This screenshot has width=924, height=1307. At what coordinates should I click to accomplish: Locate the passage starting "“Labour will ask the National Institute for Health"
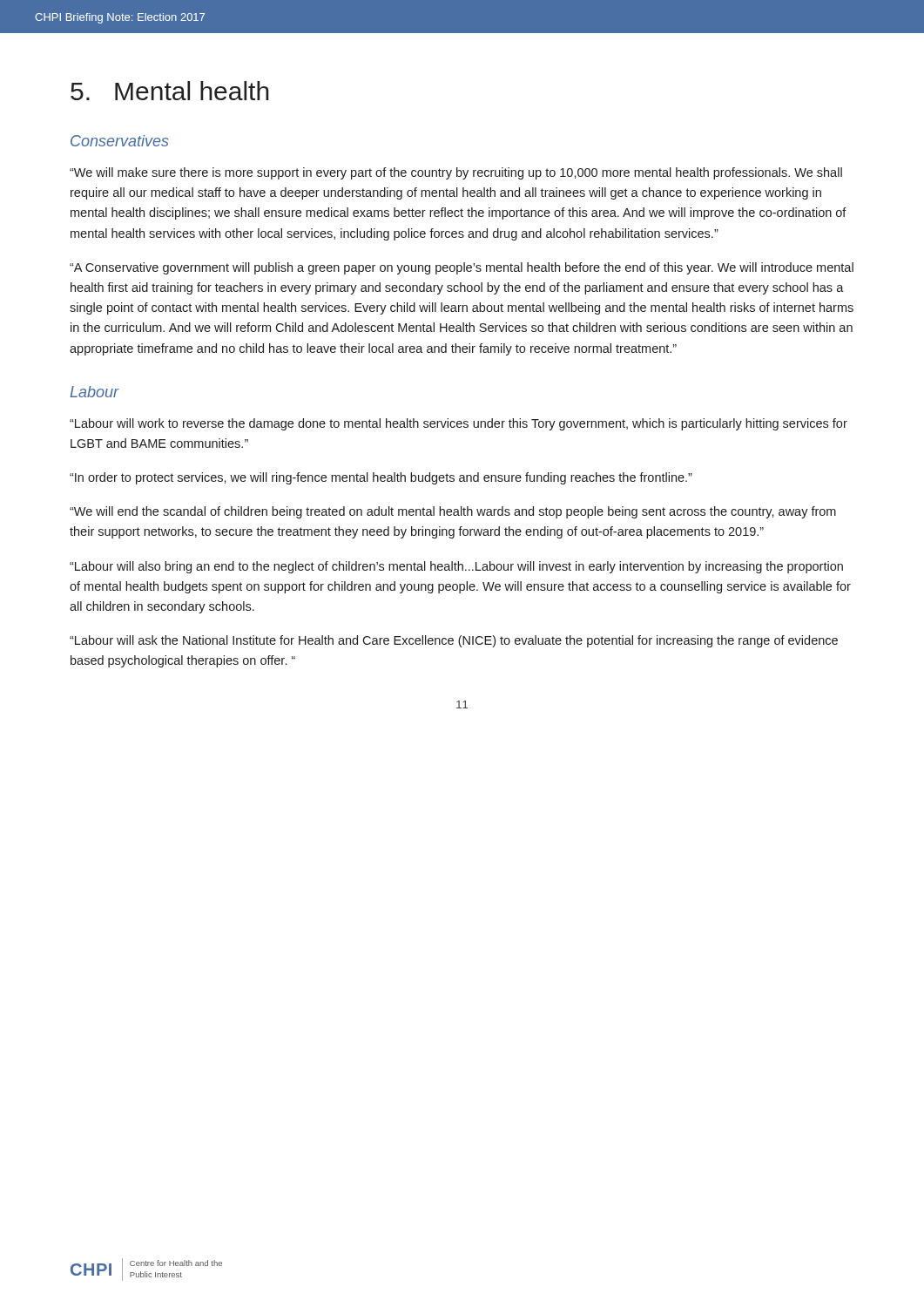(x=462, y=651)
